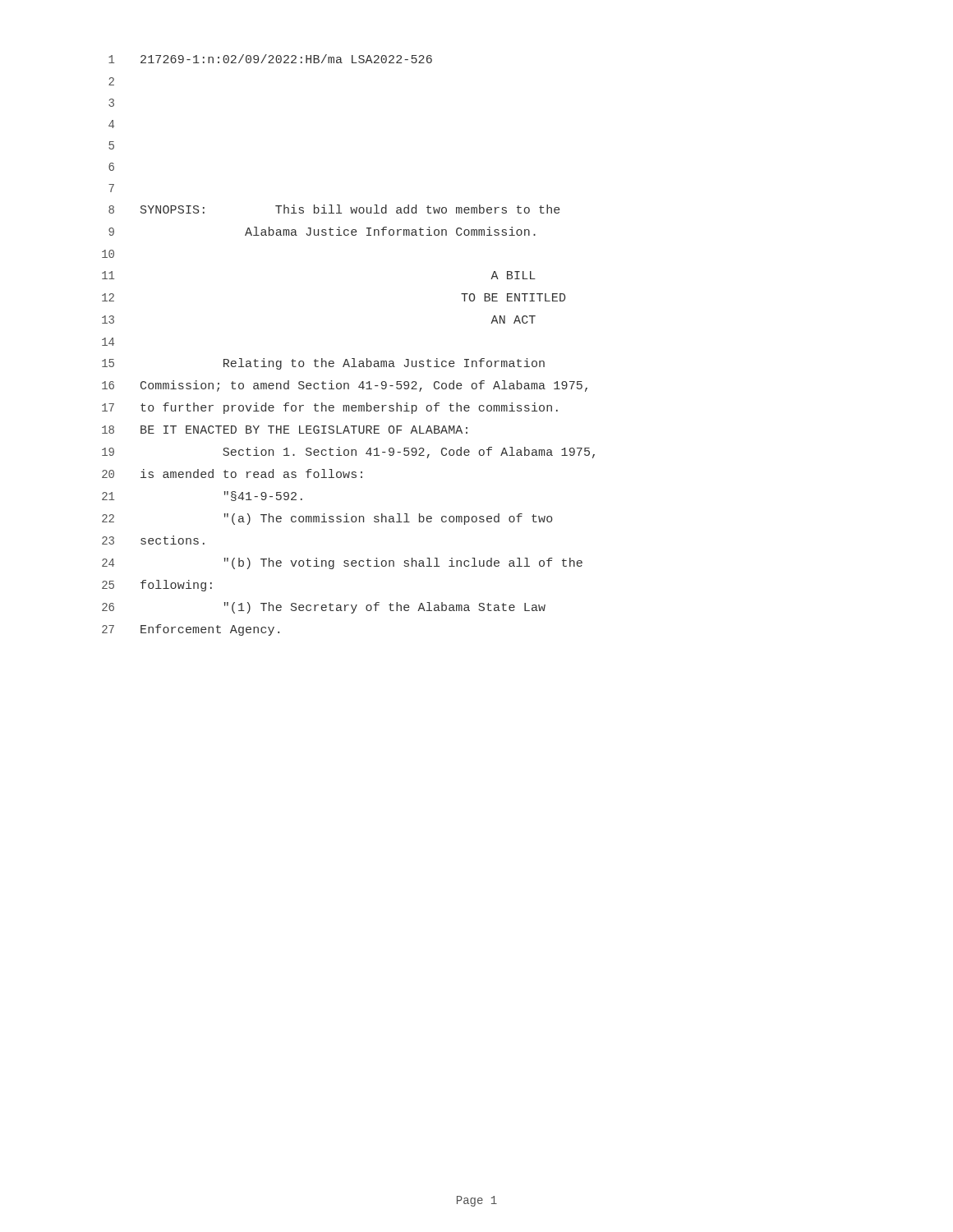Find the list item that reads "21 "§41-9-592."

[x=105, y=496]
